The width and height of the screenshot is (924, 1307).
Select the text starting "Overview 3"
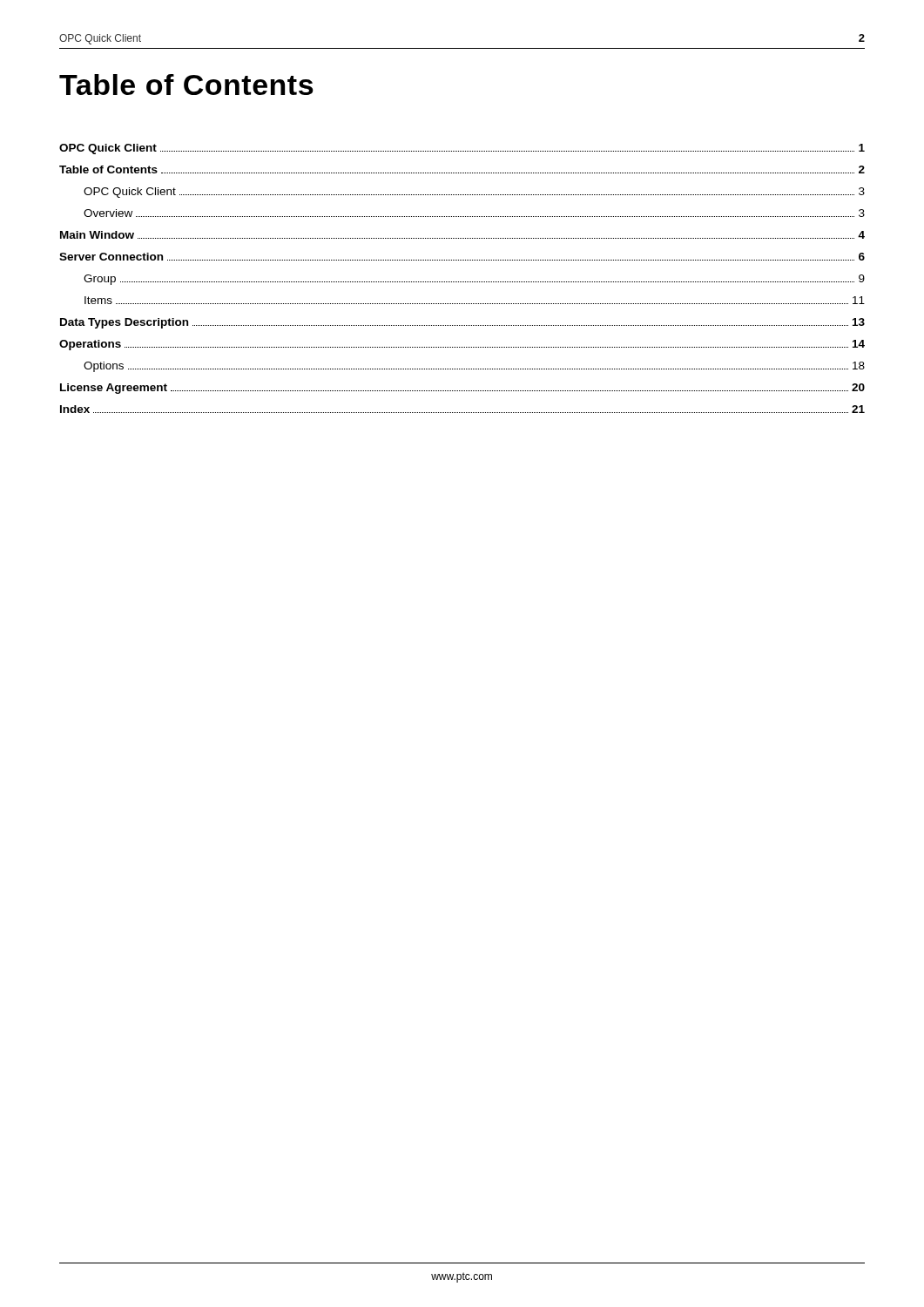point(474,213)
